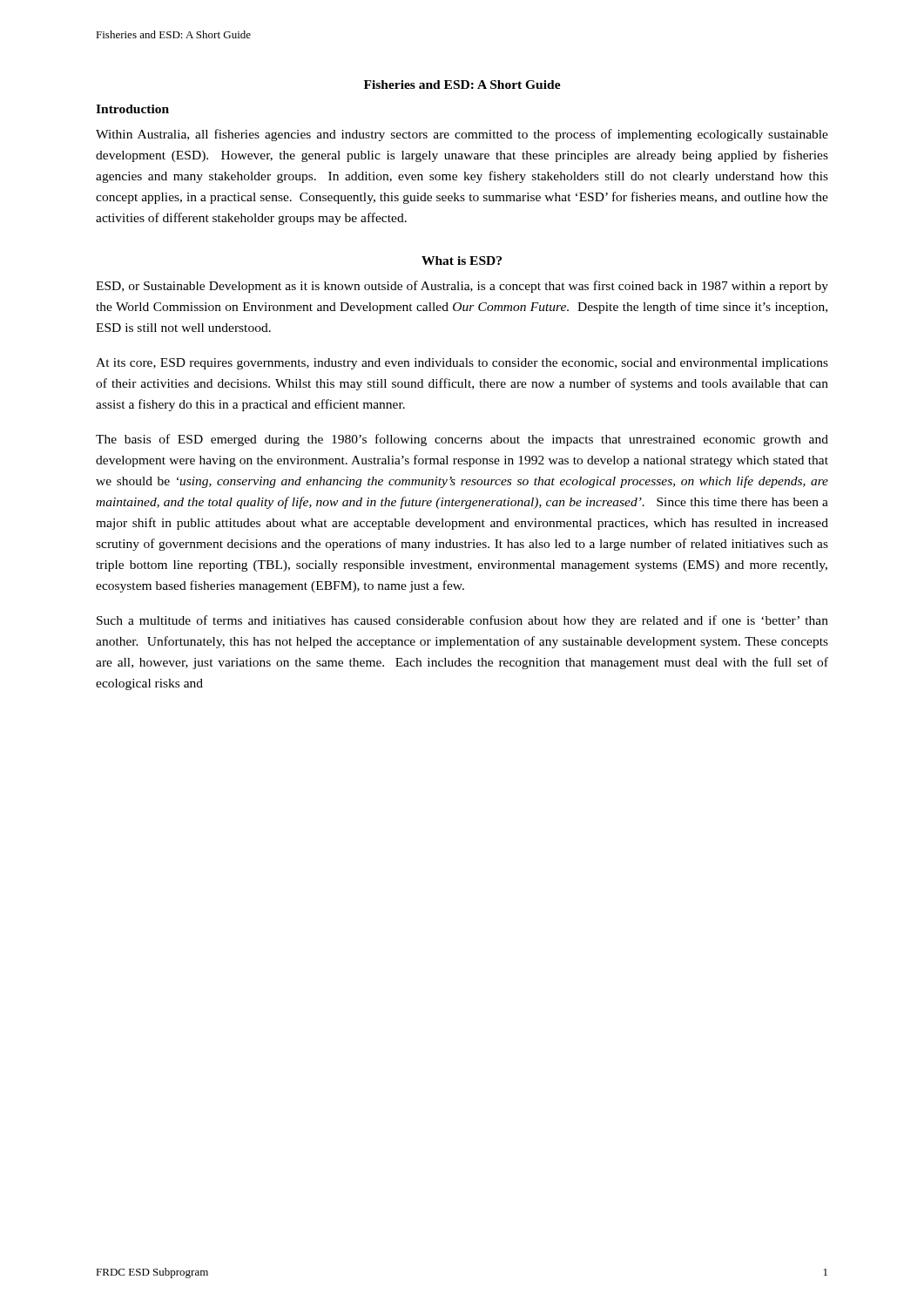Point to the text starting "At its core, ESD requires governments, industry"
This screenshot has width=924, height=1307.
[462, 383]
